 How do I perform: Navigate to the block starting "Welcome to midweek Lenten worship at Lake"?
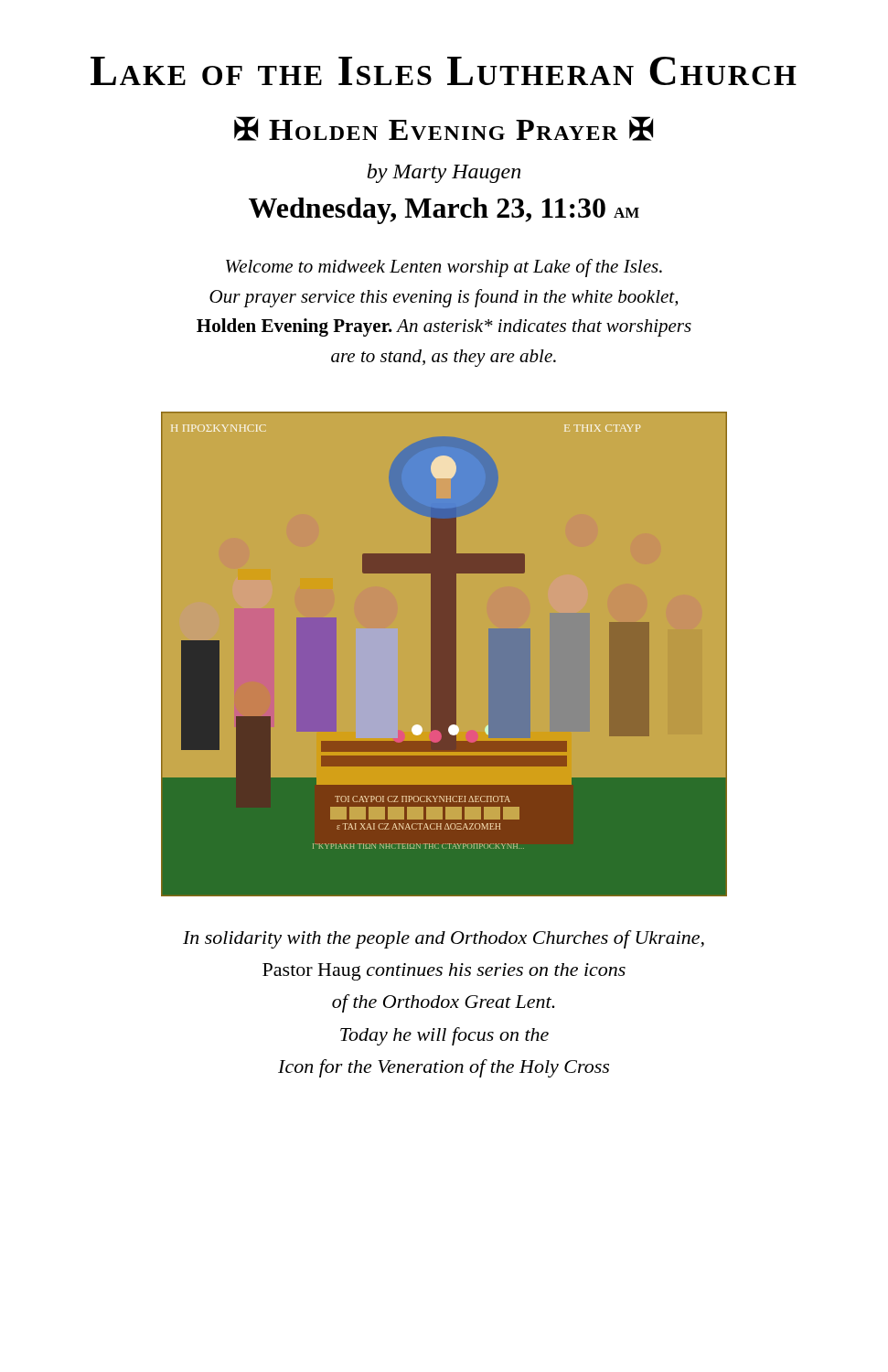click(444, 311)
